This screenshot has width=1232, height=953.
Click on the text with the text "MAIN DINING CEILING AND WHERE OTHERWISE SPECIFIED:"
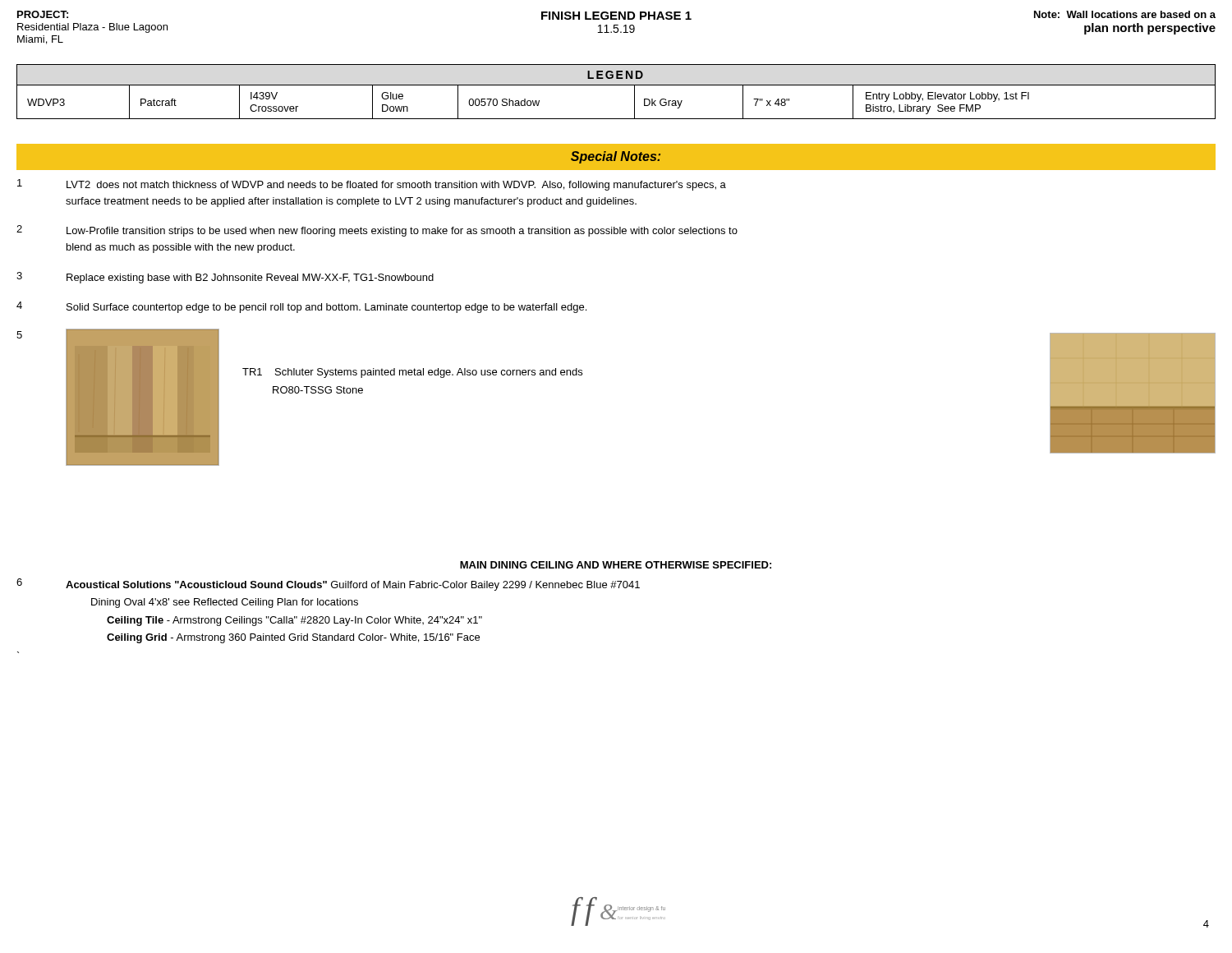pyautogui.click(x=616, y=565)
